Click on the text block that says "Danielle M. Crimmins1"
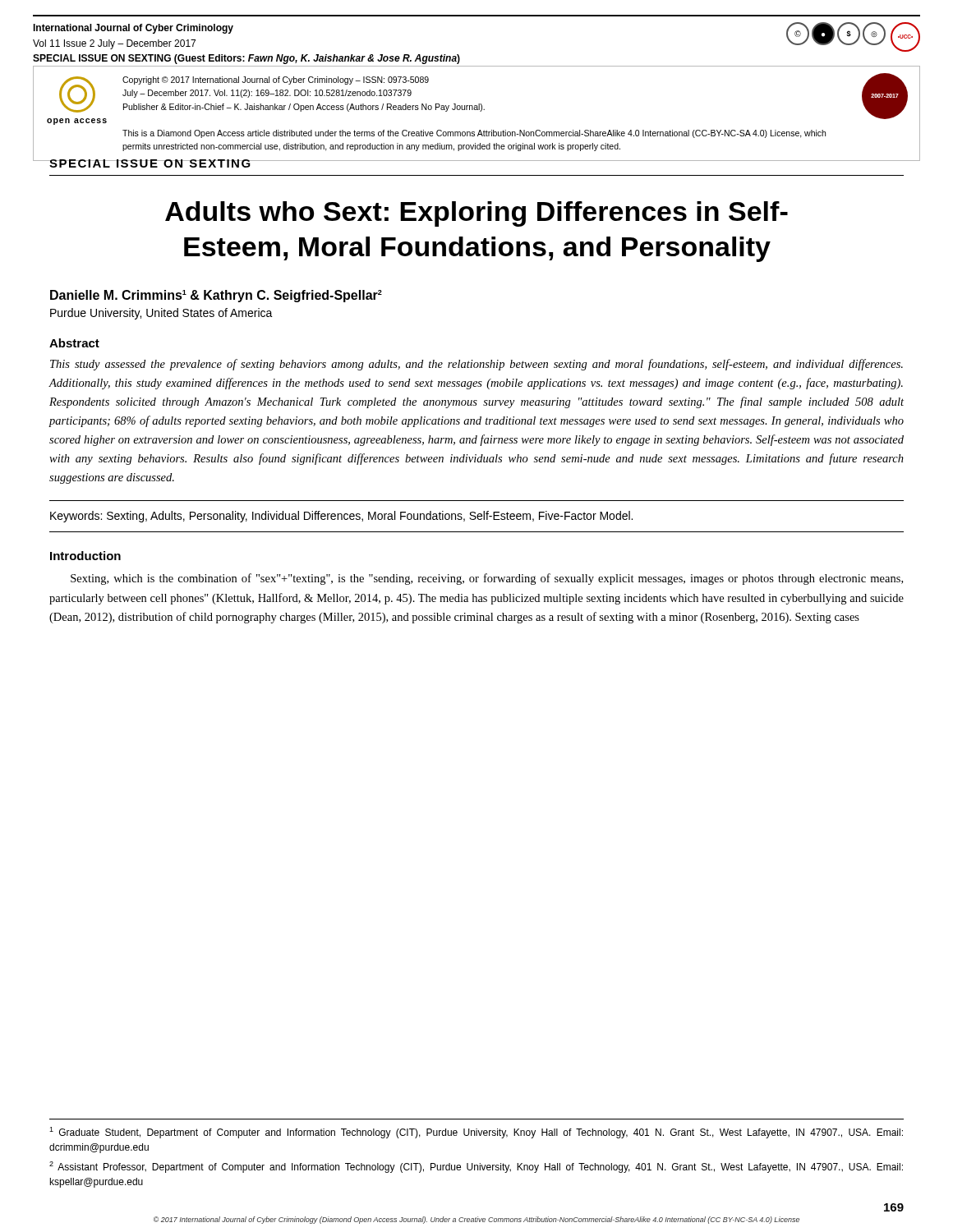 point(216,295)
